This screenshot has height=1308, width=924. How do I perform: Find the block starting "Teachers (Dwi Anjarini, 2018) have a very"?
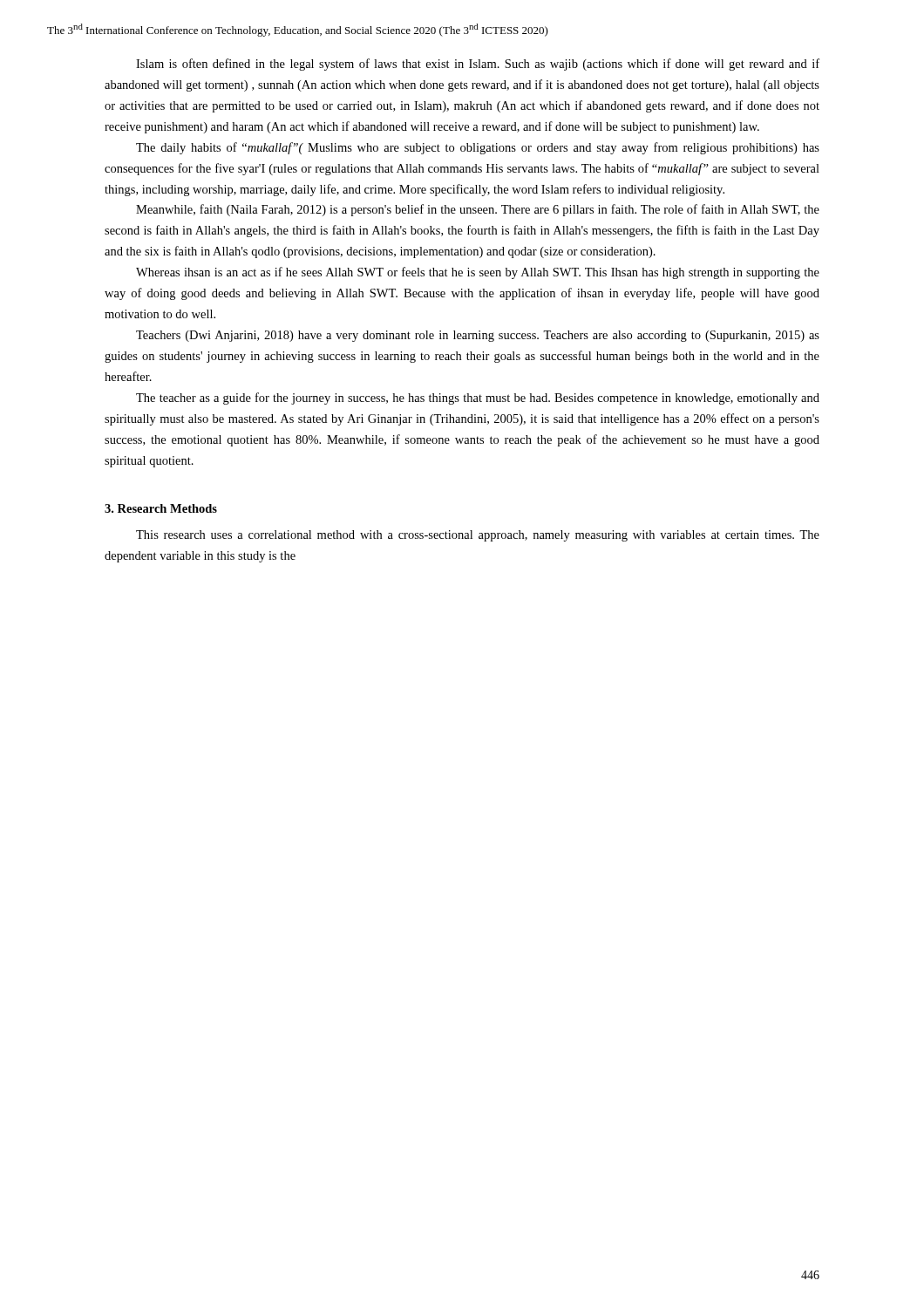462,356
